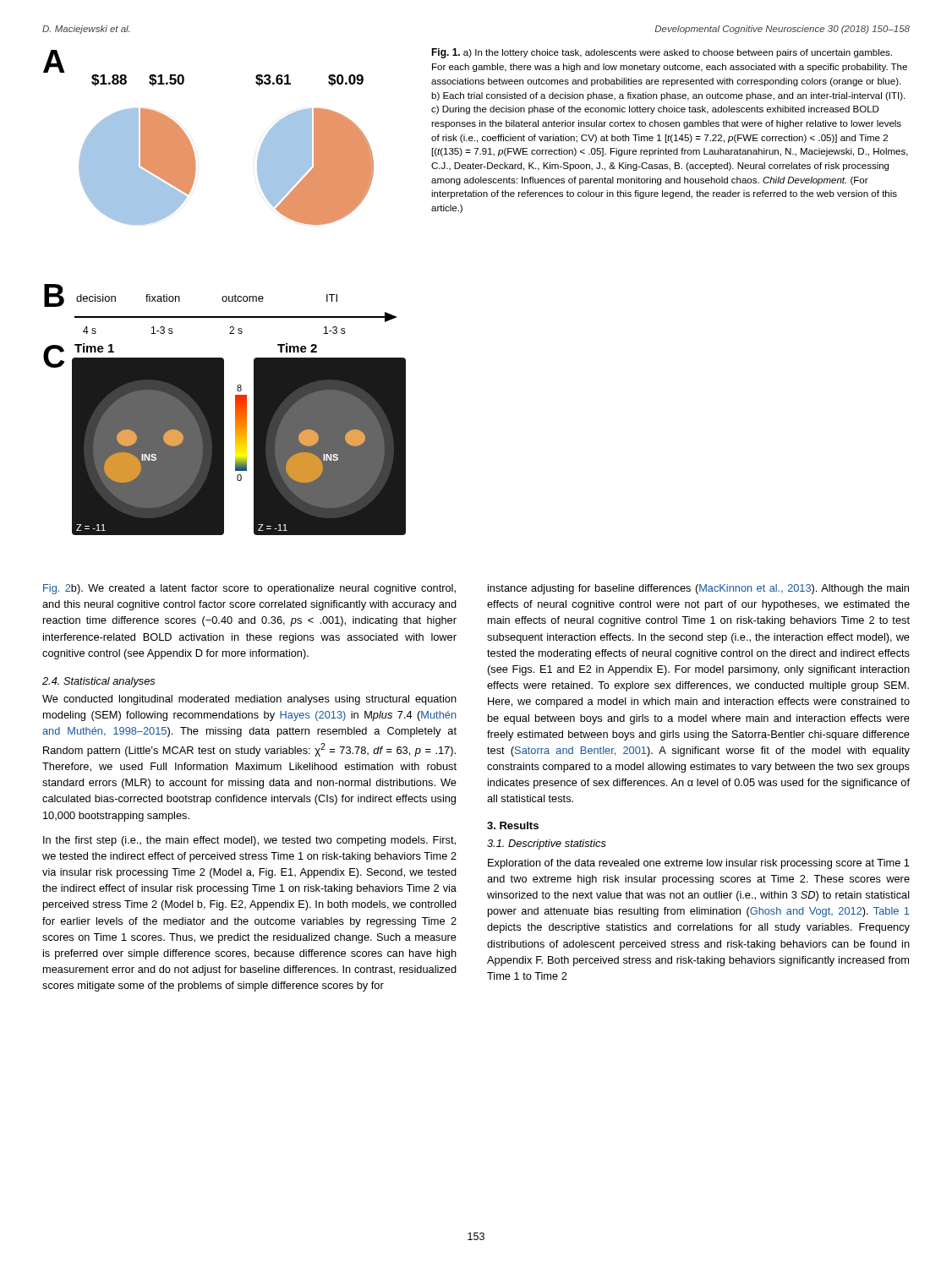
Task: Click the passage that begins "Fig. 2b). We created a latent"
Action: click(x=249, y=620)
